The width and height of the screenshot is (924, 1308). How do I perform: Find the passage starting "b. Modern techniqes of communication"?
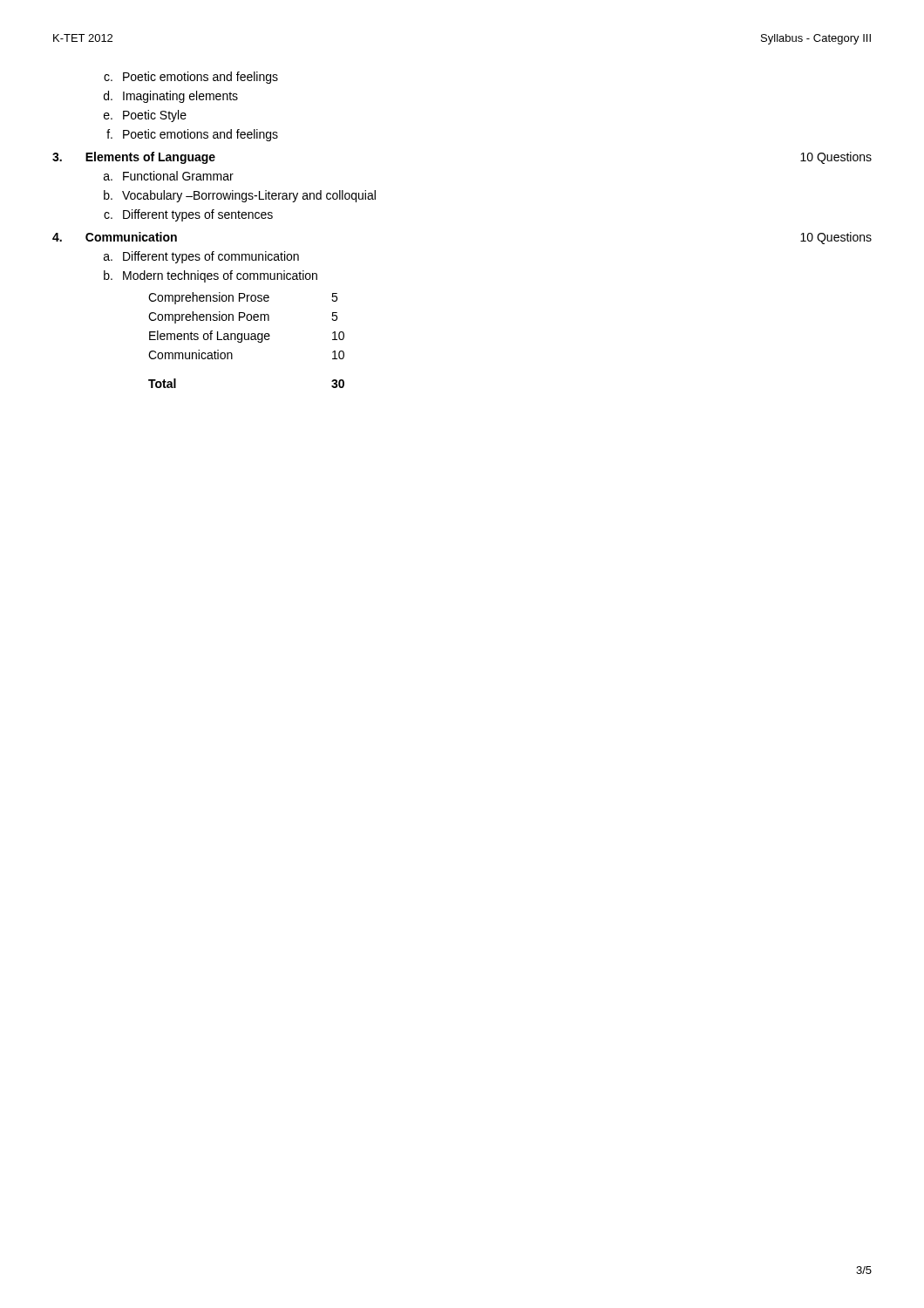(203, 276)
